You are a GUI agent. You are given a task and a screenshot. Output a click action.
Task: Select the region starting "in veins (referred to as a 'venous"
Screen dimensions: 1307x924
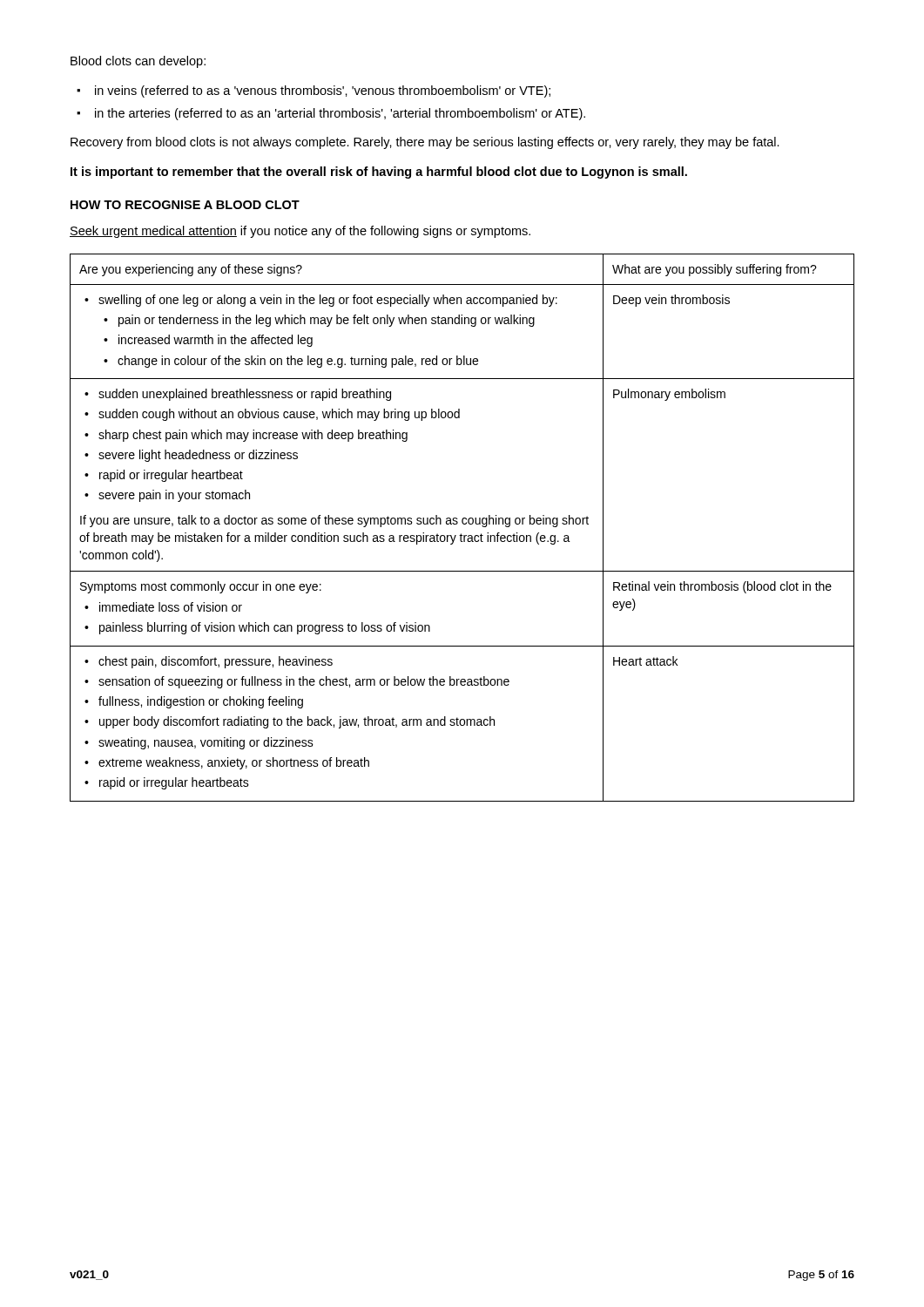click(x=323, y=90)
